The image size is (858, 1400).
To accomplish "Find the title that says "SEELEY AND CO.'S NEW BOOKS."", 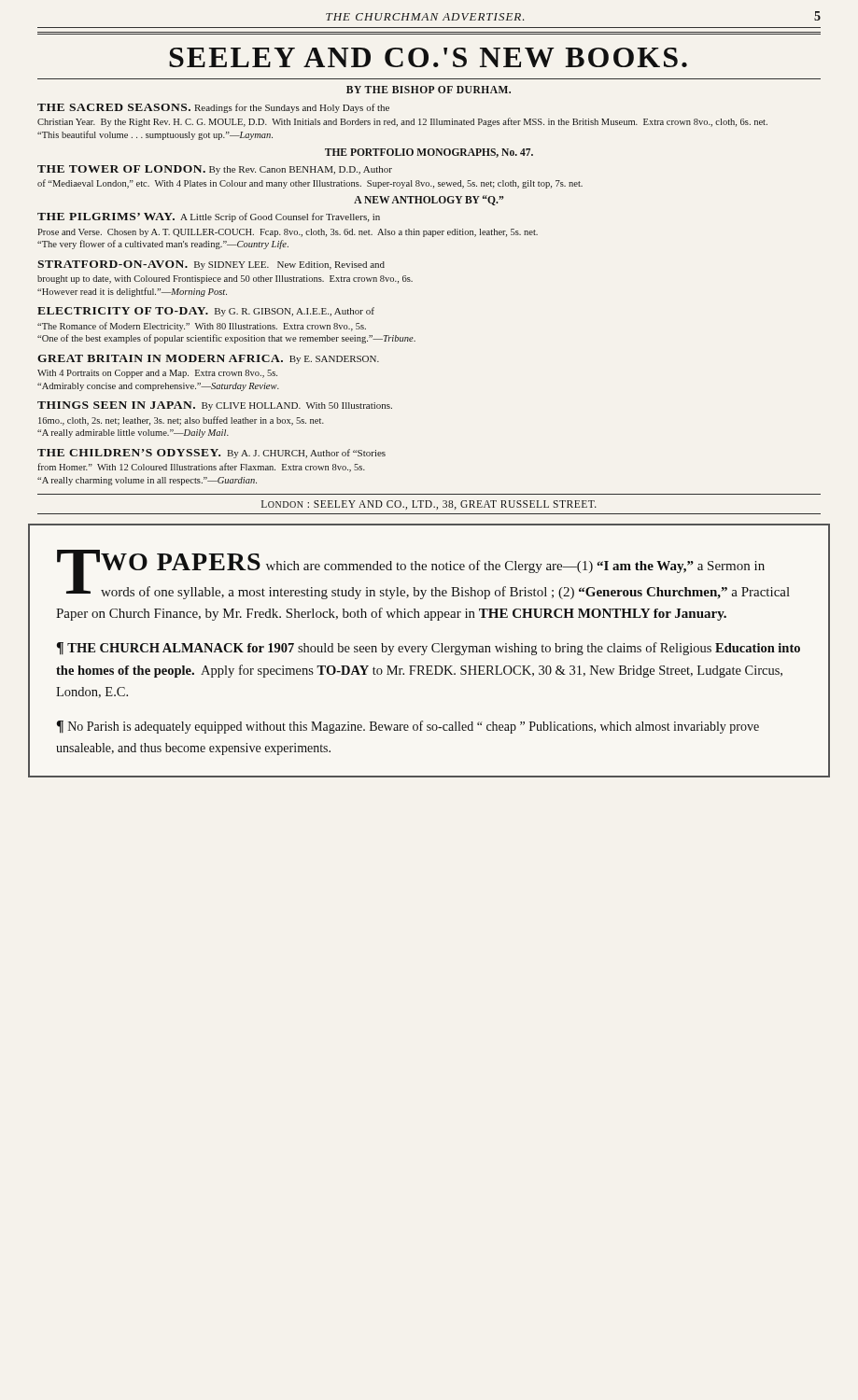I will tap(429, 57).
